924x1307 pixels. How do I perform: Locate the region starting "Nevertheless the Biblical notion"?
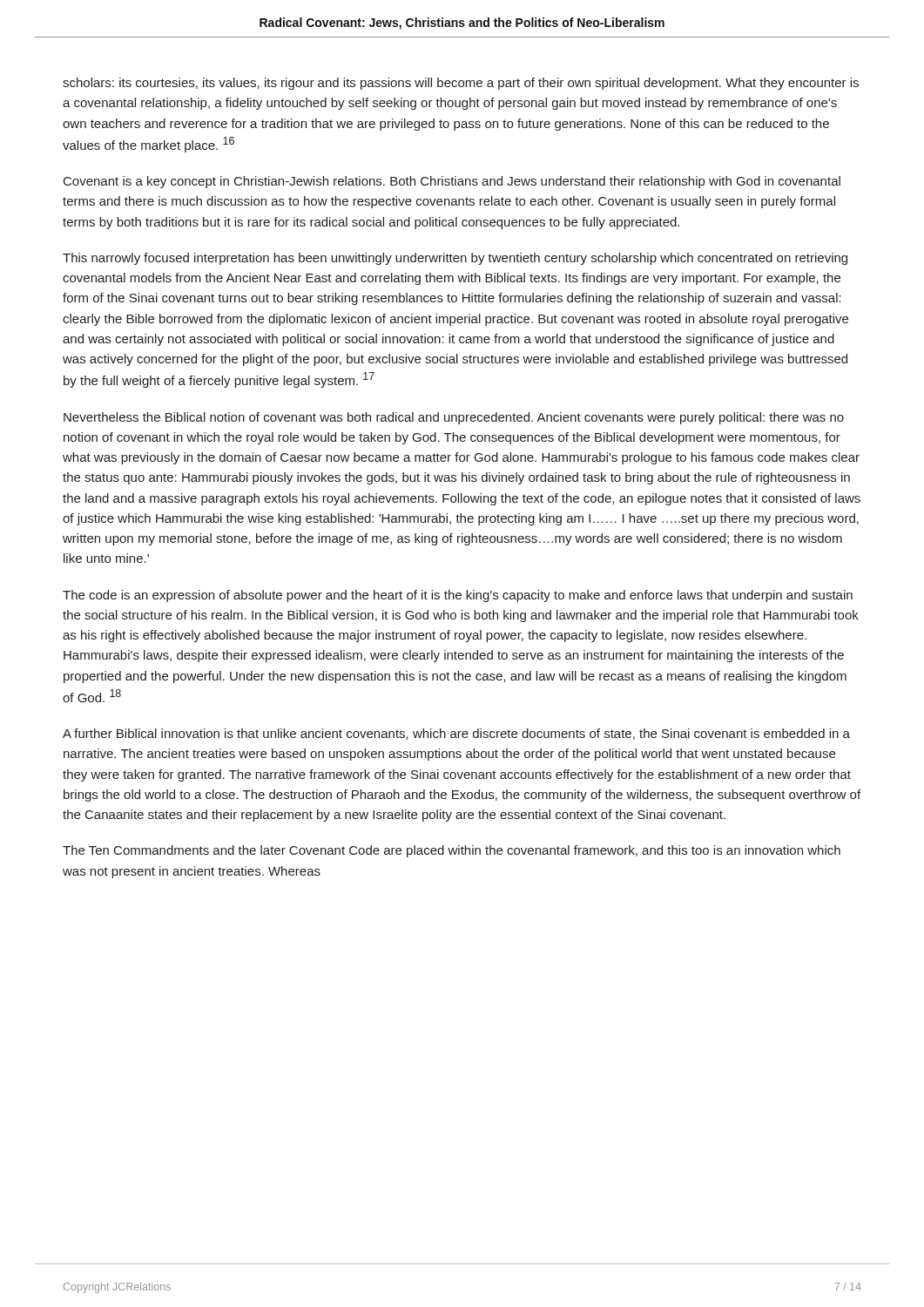(x=462, y=487)
